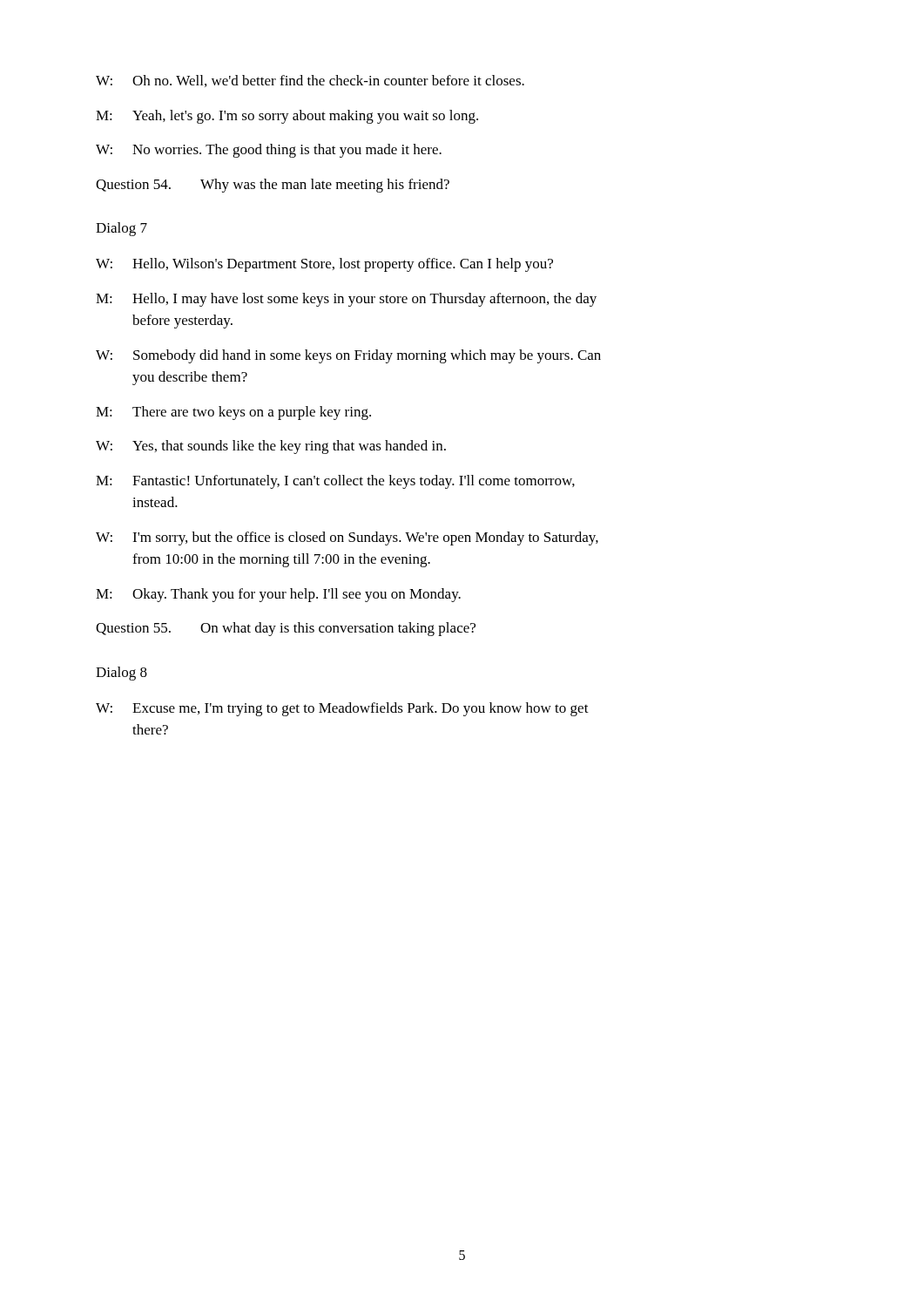The image size is (924, 1307).
Task: Locate the block starting "M: Fantastic! Unfortunately, I can't collect the"
Action: pos(462,491)
